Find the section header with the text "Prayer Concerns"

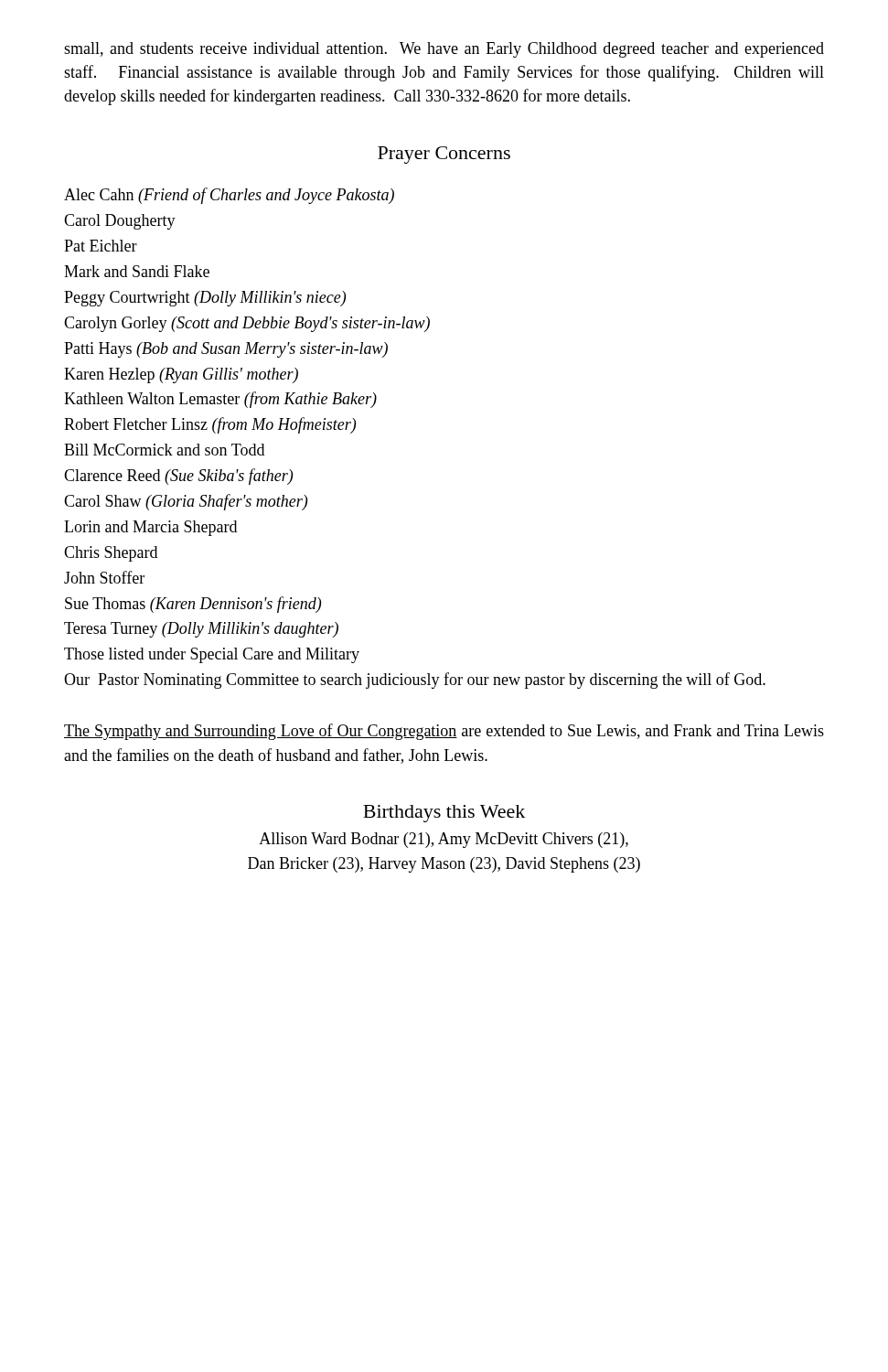pos(444,153)
